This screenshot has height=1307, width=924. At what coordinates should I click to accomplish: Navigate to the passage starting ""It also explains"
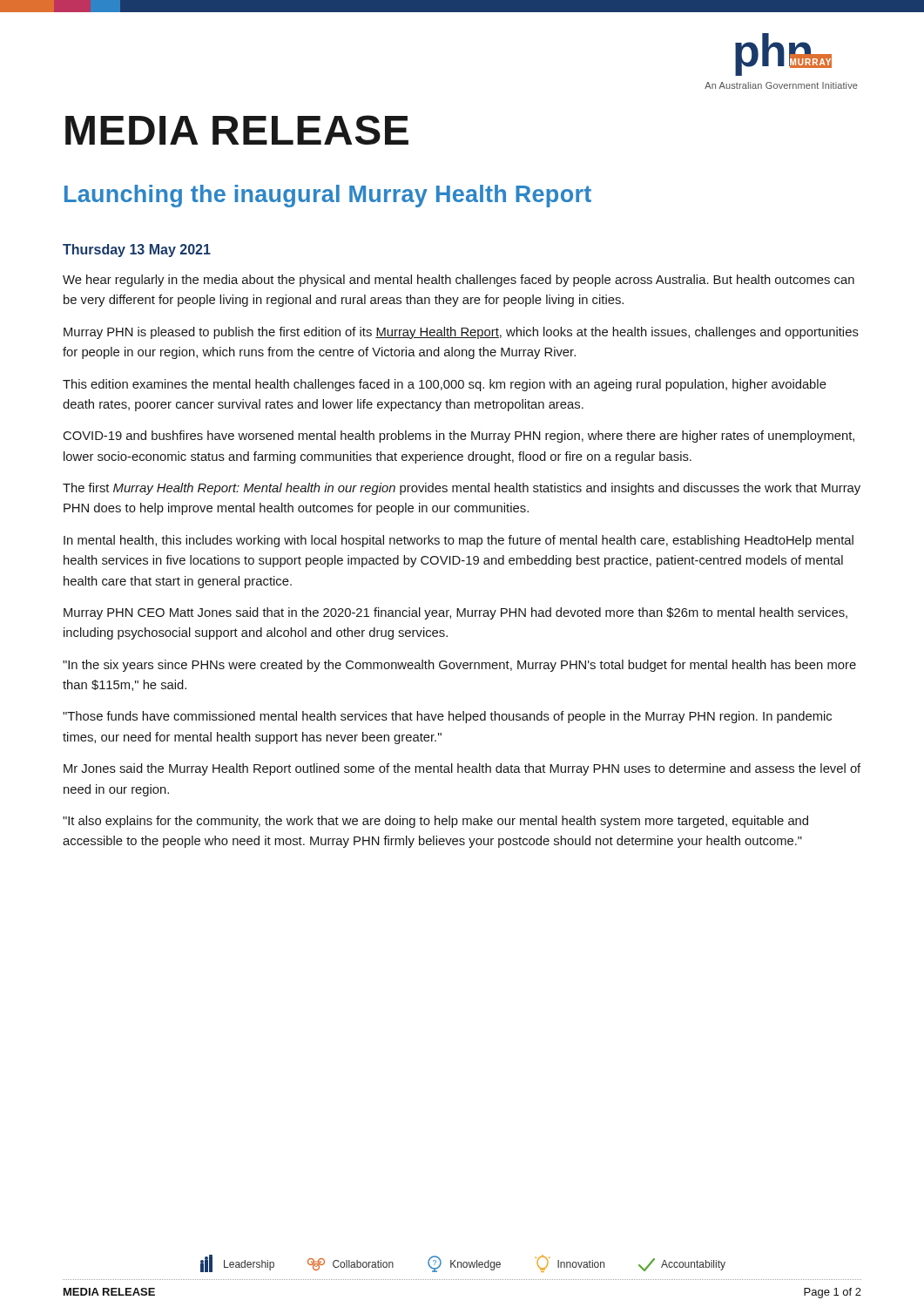(x=462, y=832)
